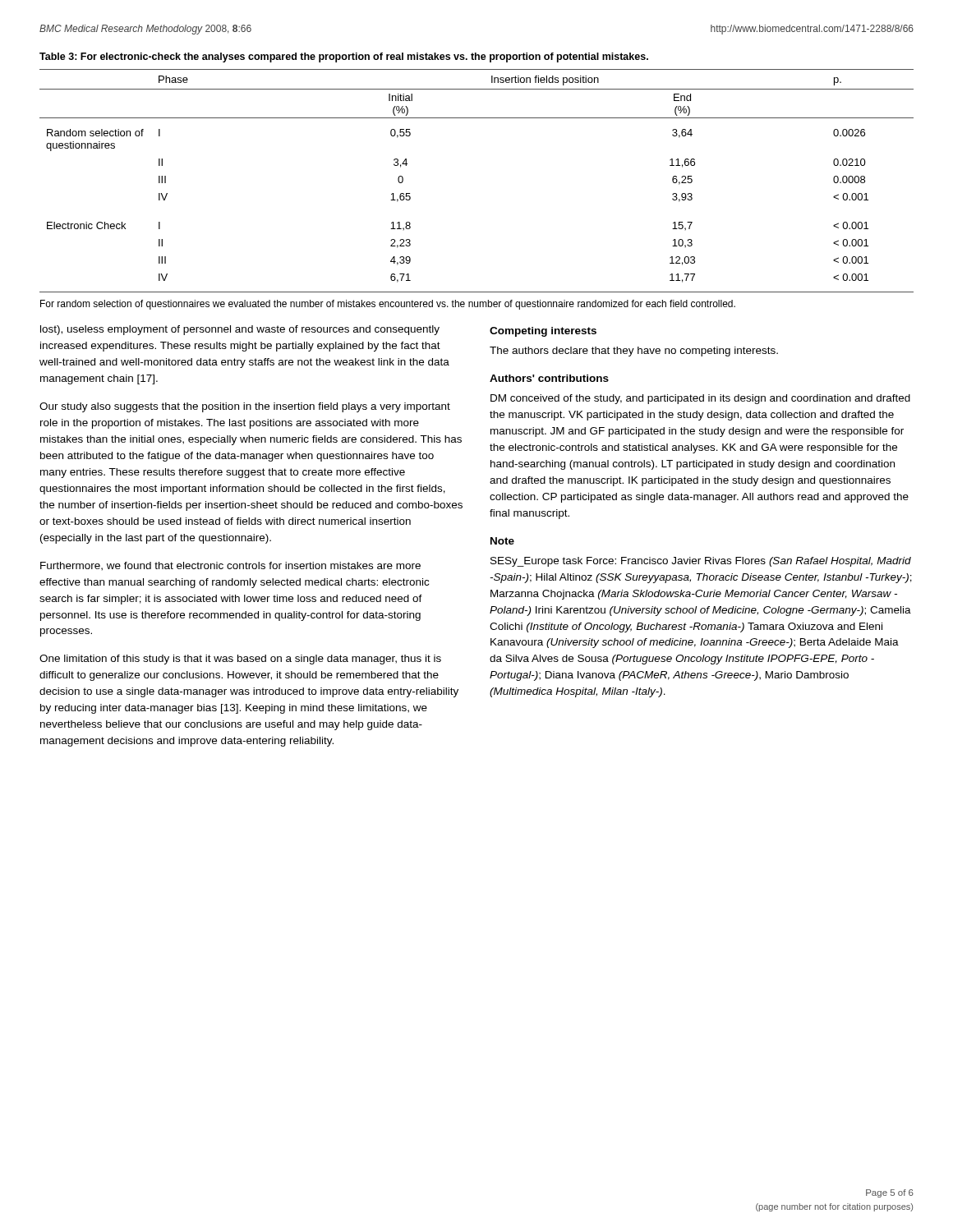Click on the passage starting "For random selection of questionnaires we evaluated"

tap(388, 304)
